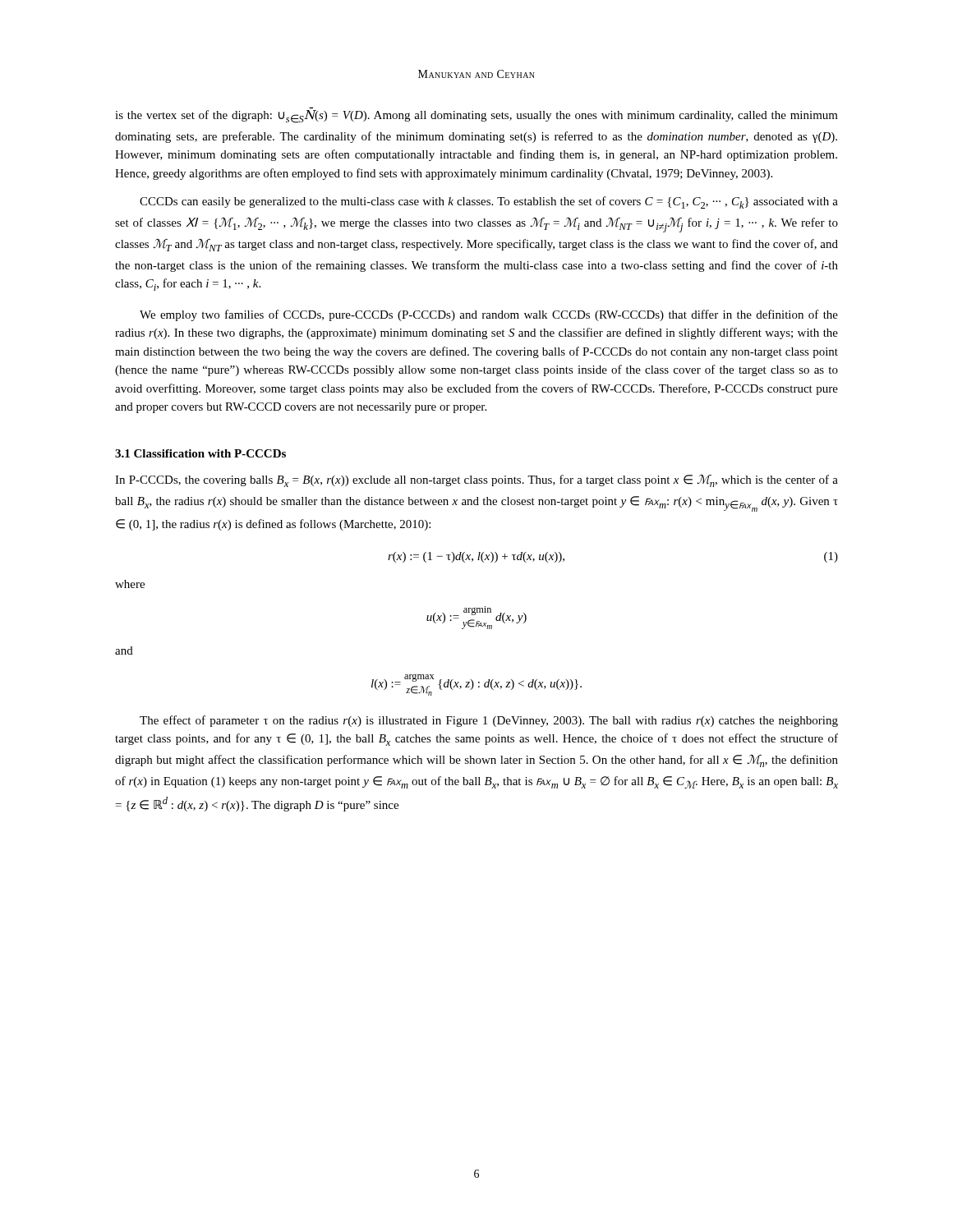Find "3.1 Classification with P-CCCDs" on this page

[x=201, y=453]
